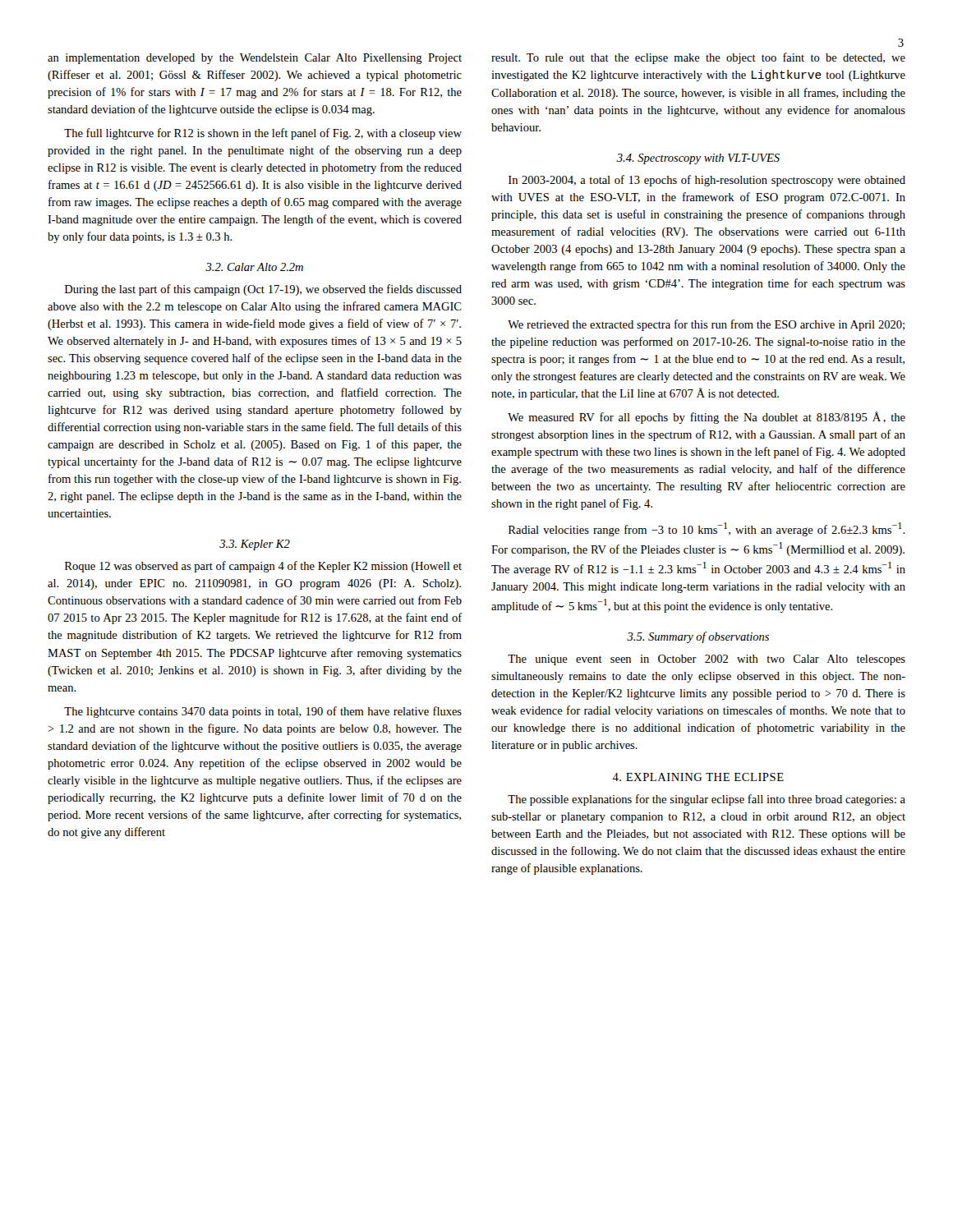953x1232 pixels.
Task: Click on the region starting "3.5. Summary of observations"
Action: coord(698,636)
